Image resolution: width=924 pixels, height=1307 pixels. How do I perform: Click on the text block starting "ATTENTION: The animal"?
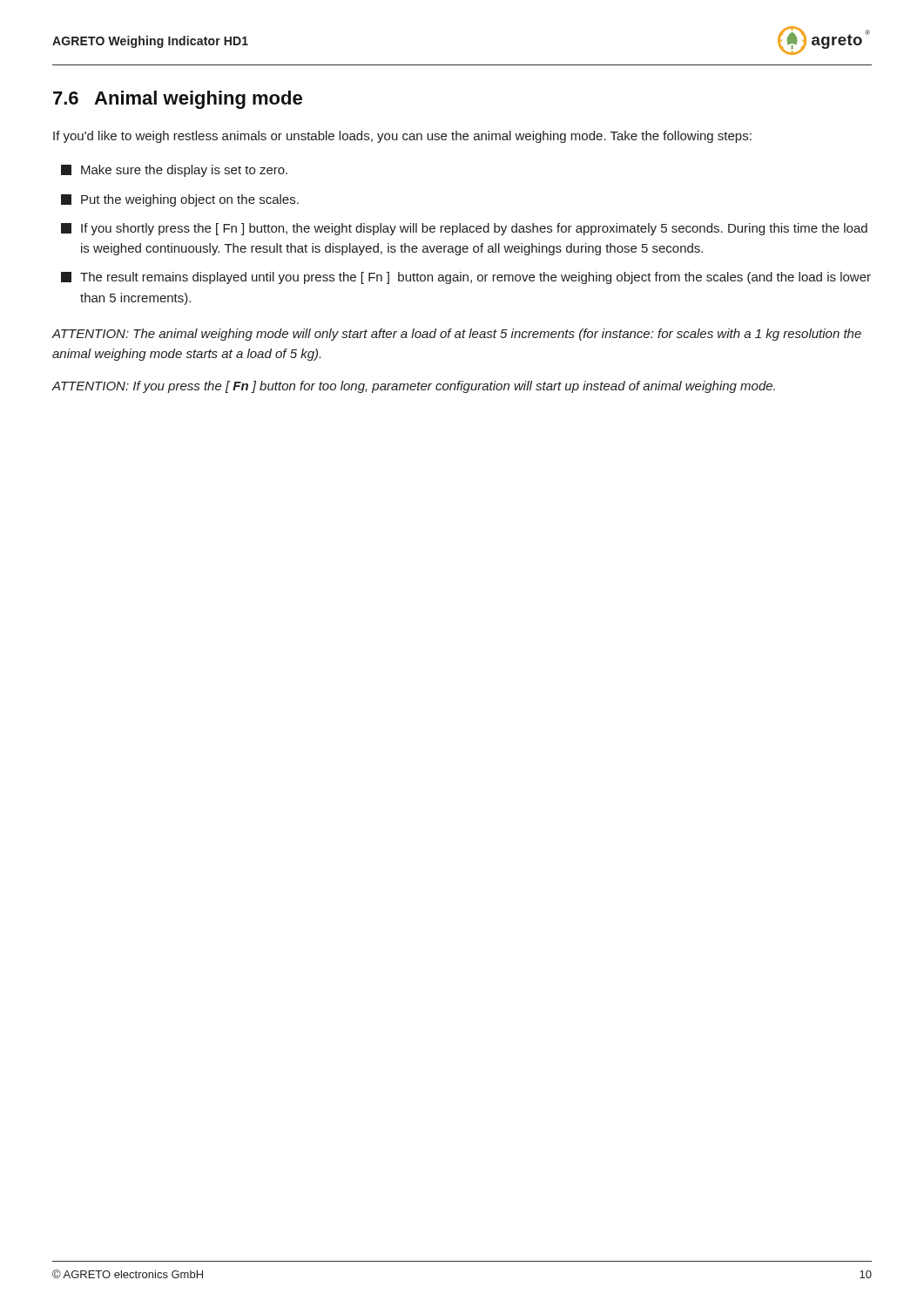point(457,343)
